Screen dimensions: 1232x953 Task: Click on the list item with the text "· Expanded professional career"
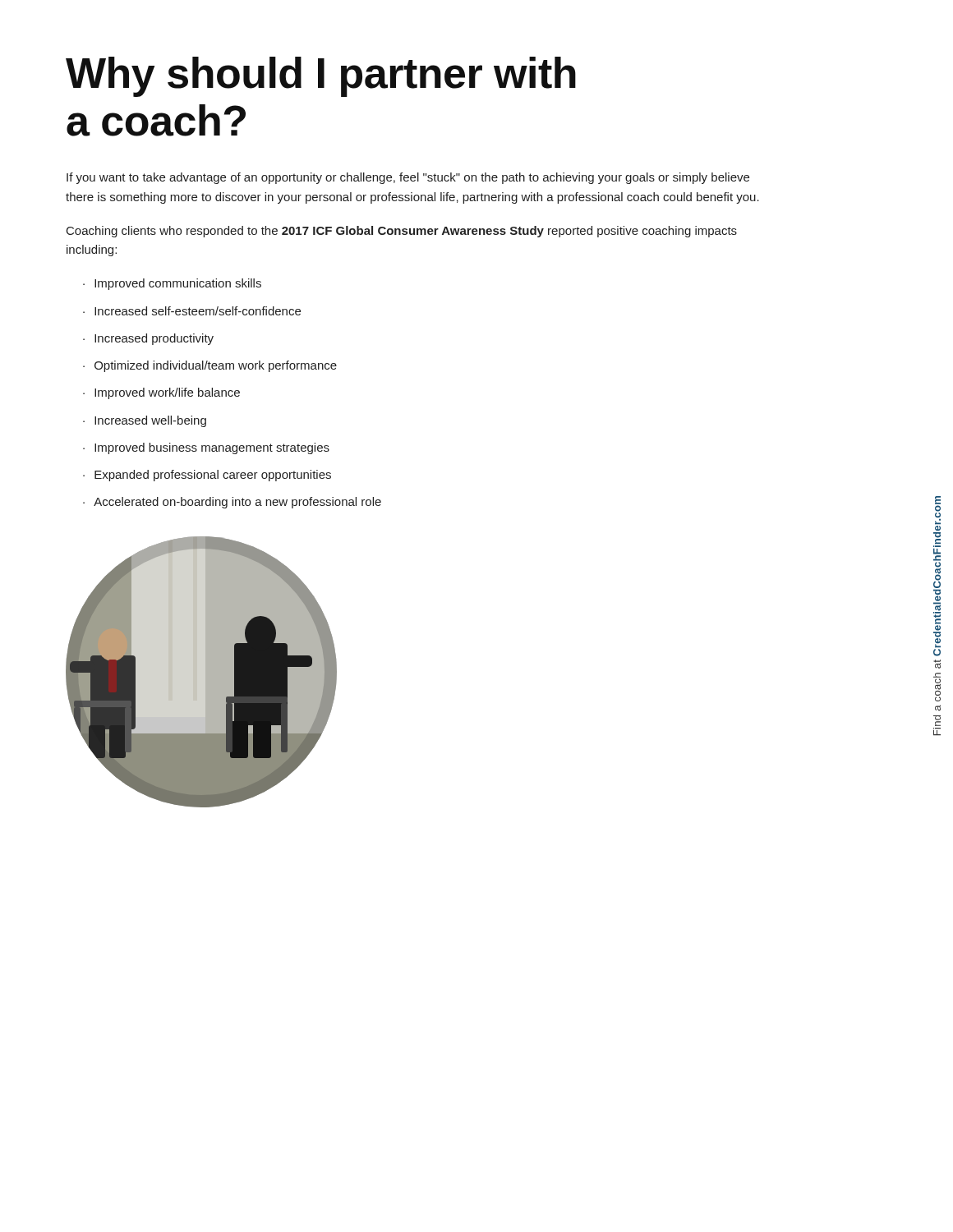click(207, 475)
